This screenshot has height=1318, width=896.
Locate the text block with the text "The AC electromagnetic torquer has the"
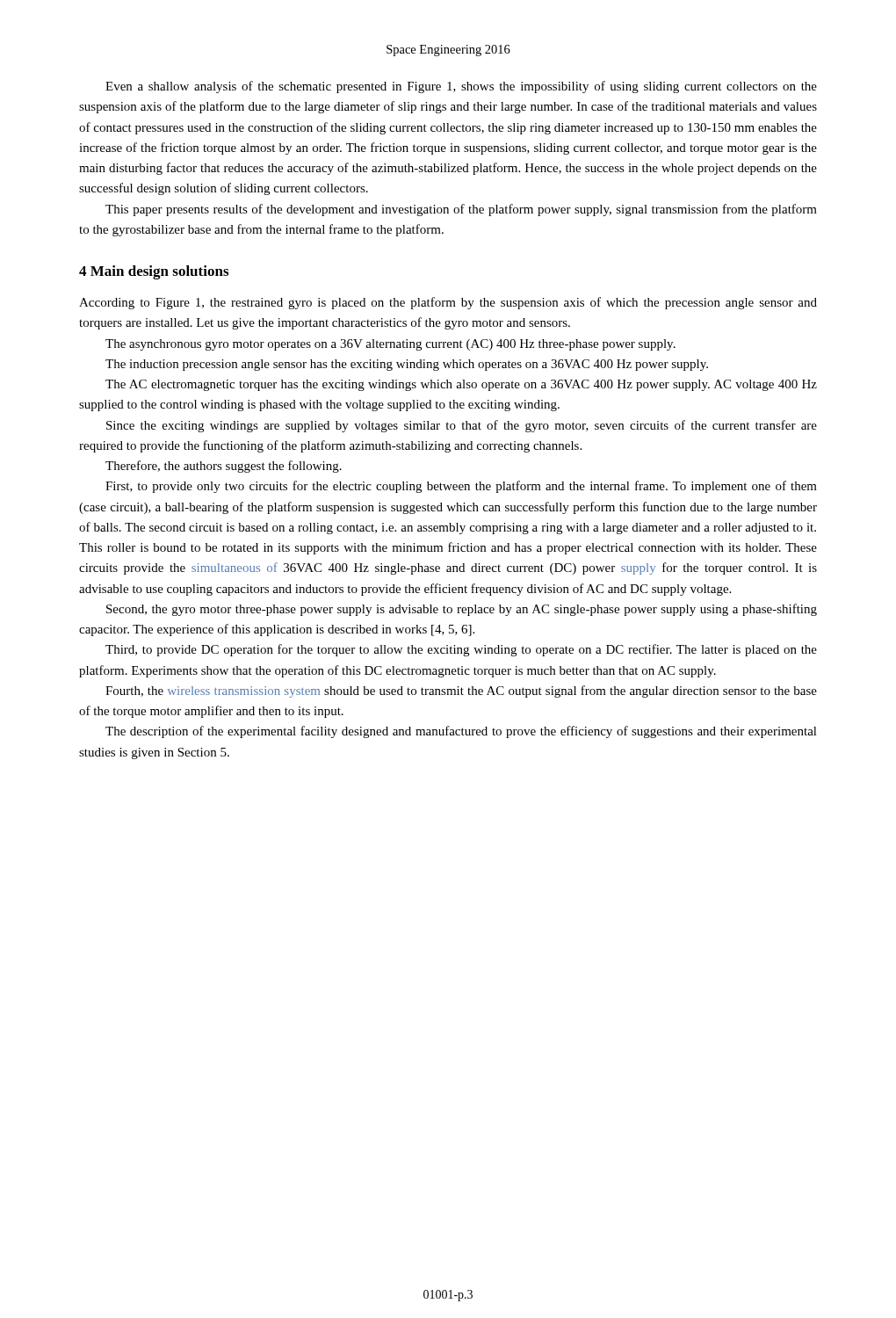448,395
